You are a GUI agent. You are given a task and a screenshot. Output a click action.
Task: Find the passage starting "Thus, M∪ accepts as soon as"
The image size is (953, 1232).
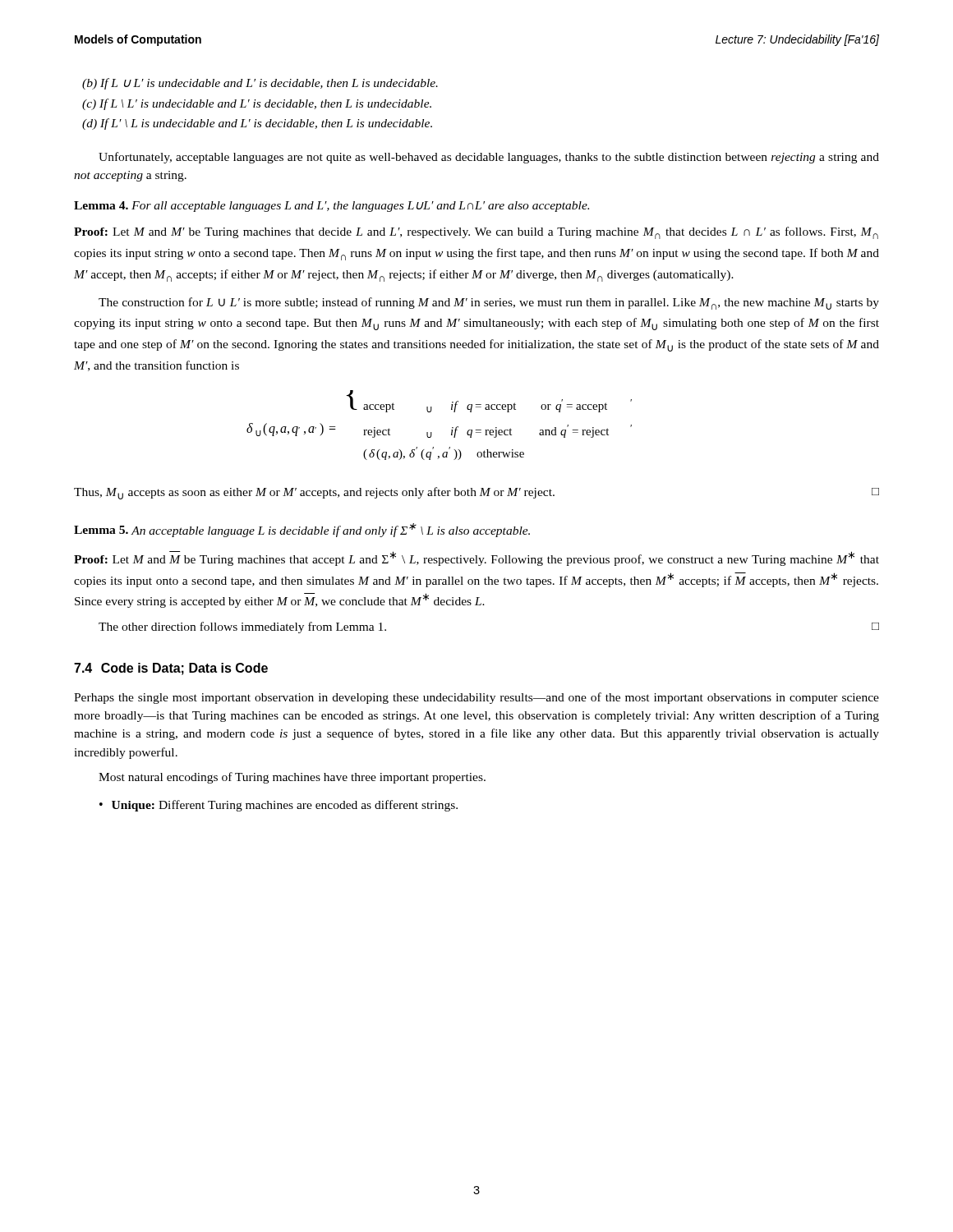(476, 493)
